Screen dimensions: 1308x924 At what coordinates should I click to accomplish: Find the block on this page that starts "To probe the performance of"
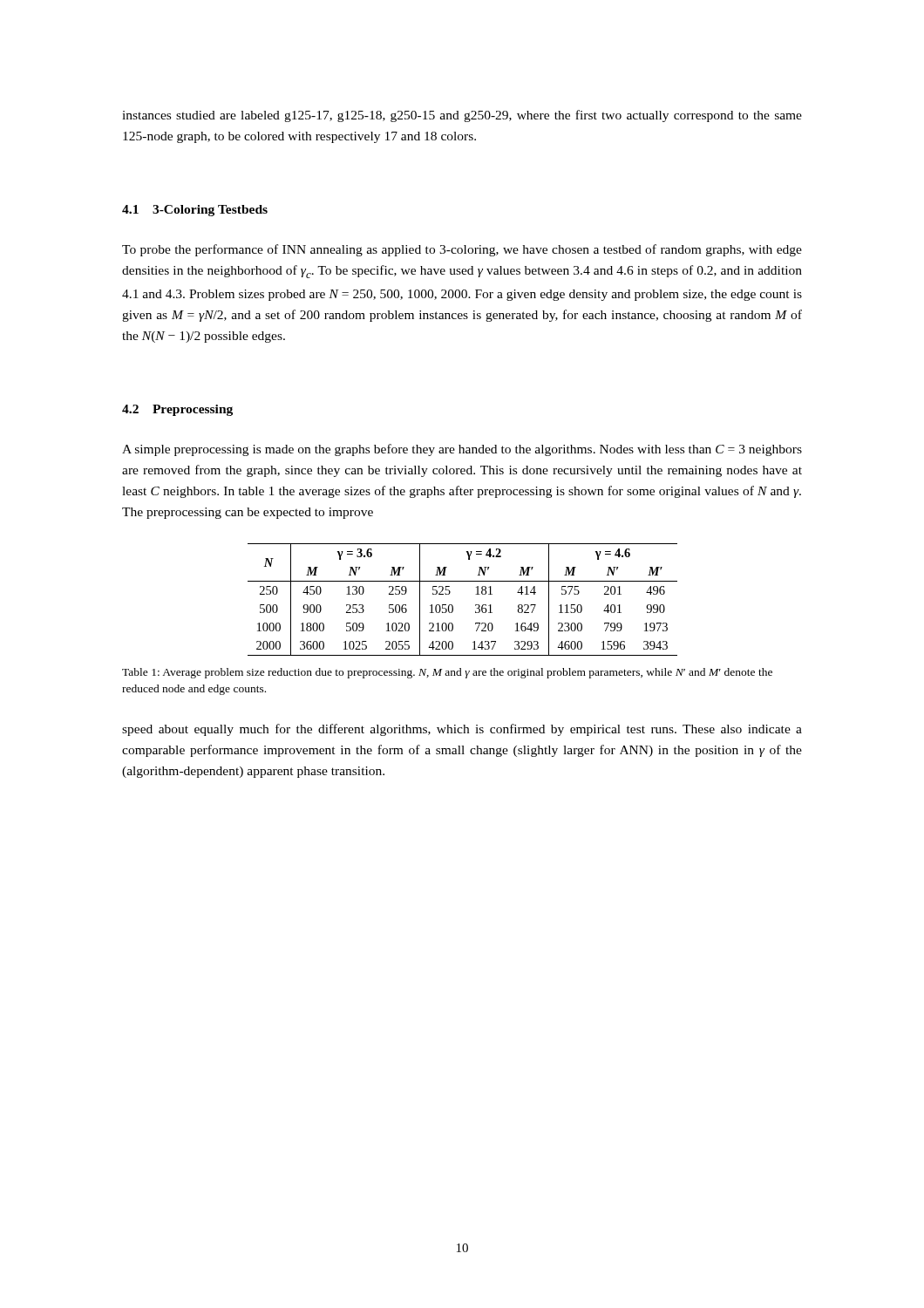point(462,293)
